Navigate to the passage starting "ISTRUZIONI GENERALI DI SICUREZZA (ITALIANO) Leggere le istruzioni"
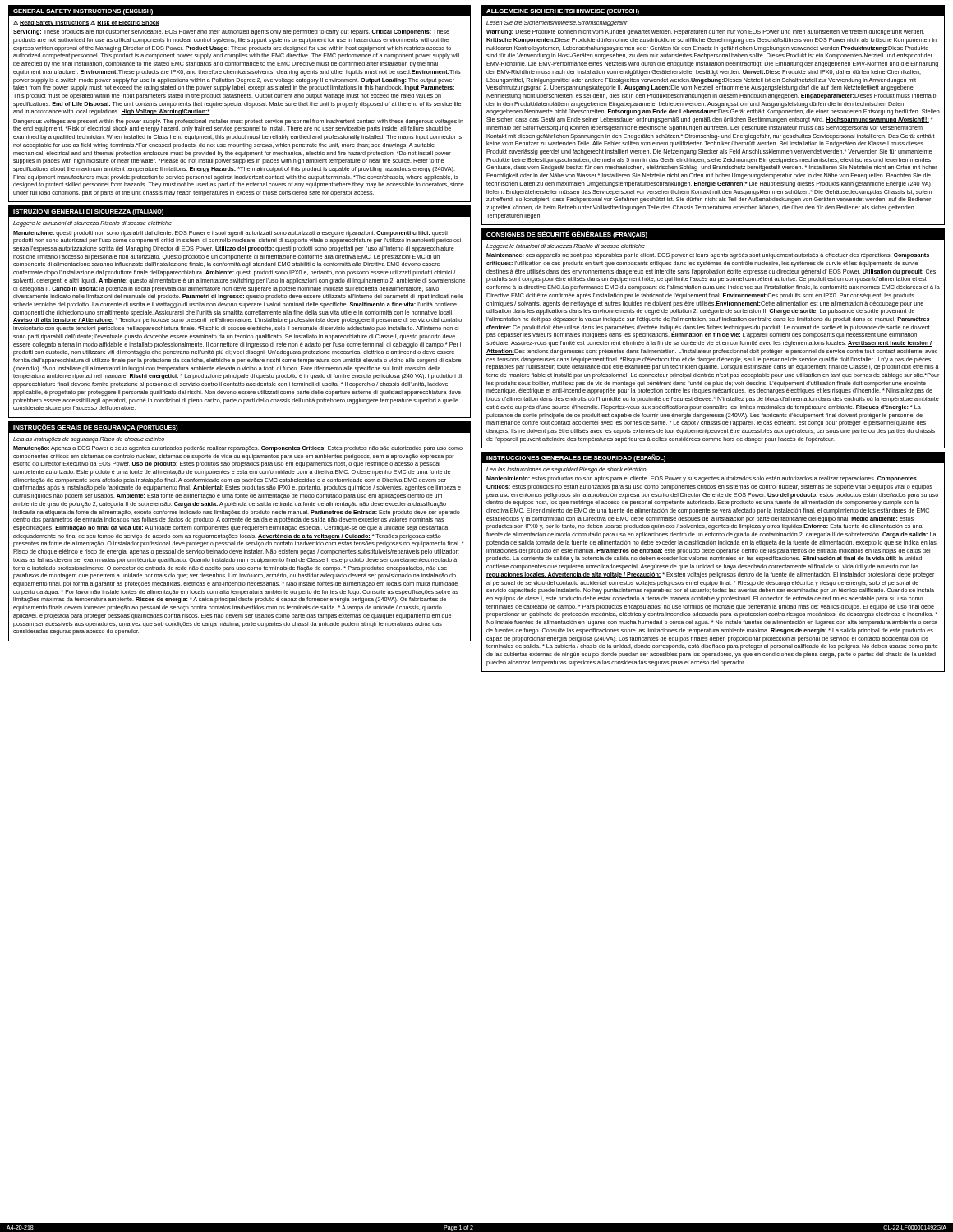This screenshot has width=953, height=1232. (239, 309)
